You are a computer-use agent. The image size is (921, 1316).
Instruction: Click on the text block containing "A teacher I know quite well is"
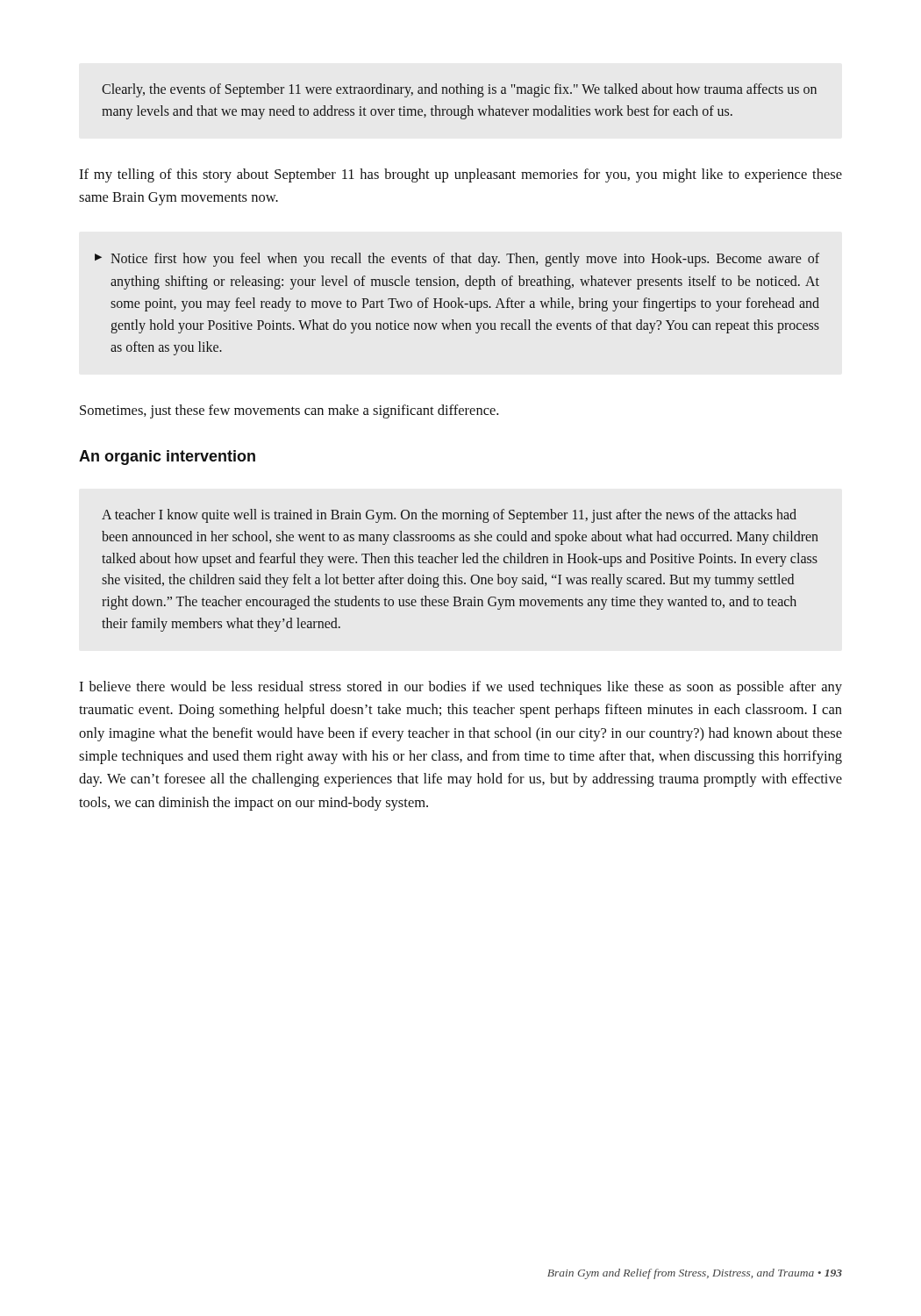(x=460, y=570)
